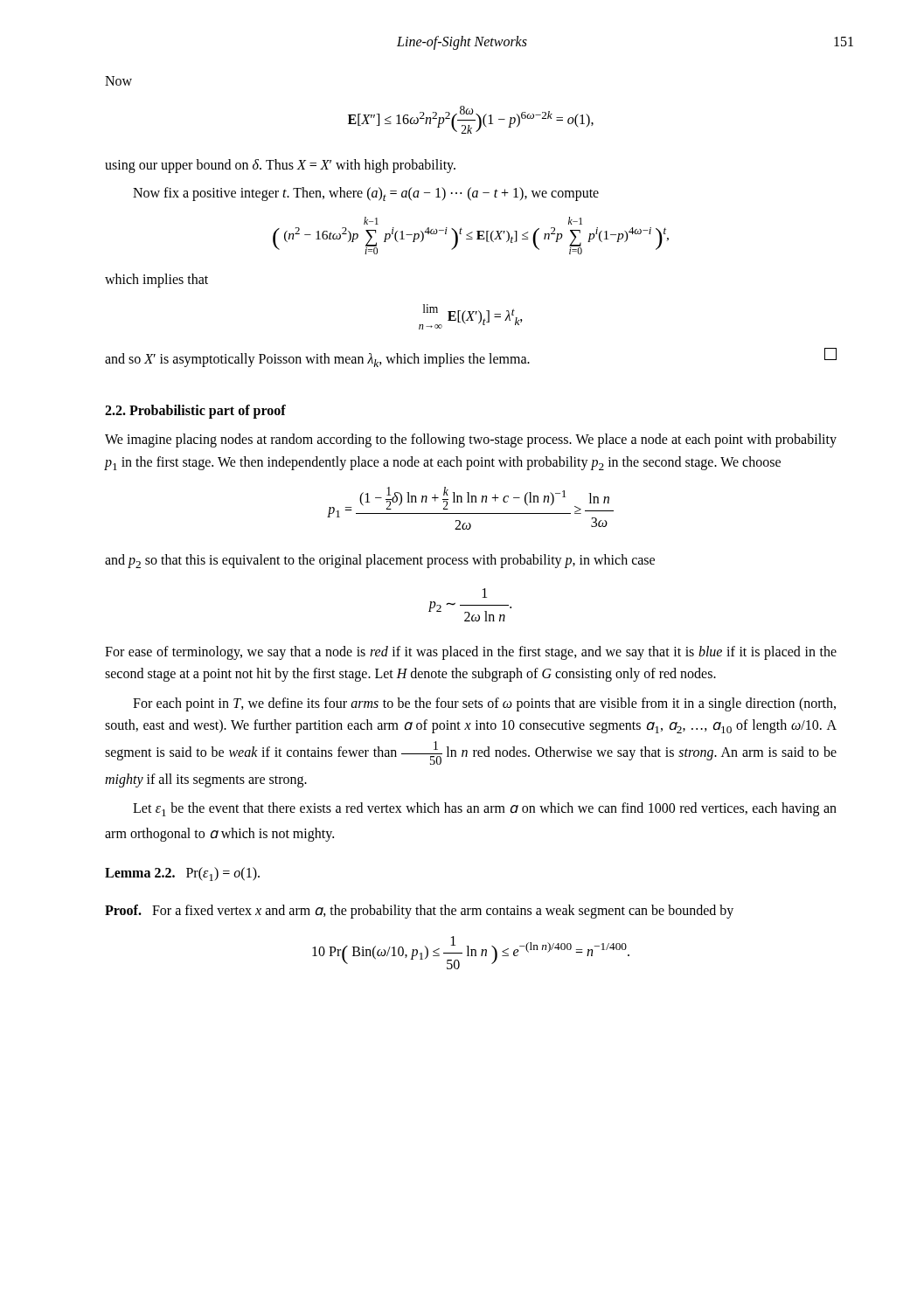Select the formula with the text "10 Pr( Bin(ω/10, p1) ≤"
The image size is (924, 1311).
tap(471, 953)
